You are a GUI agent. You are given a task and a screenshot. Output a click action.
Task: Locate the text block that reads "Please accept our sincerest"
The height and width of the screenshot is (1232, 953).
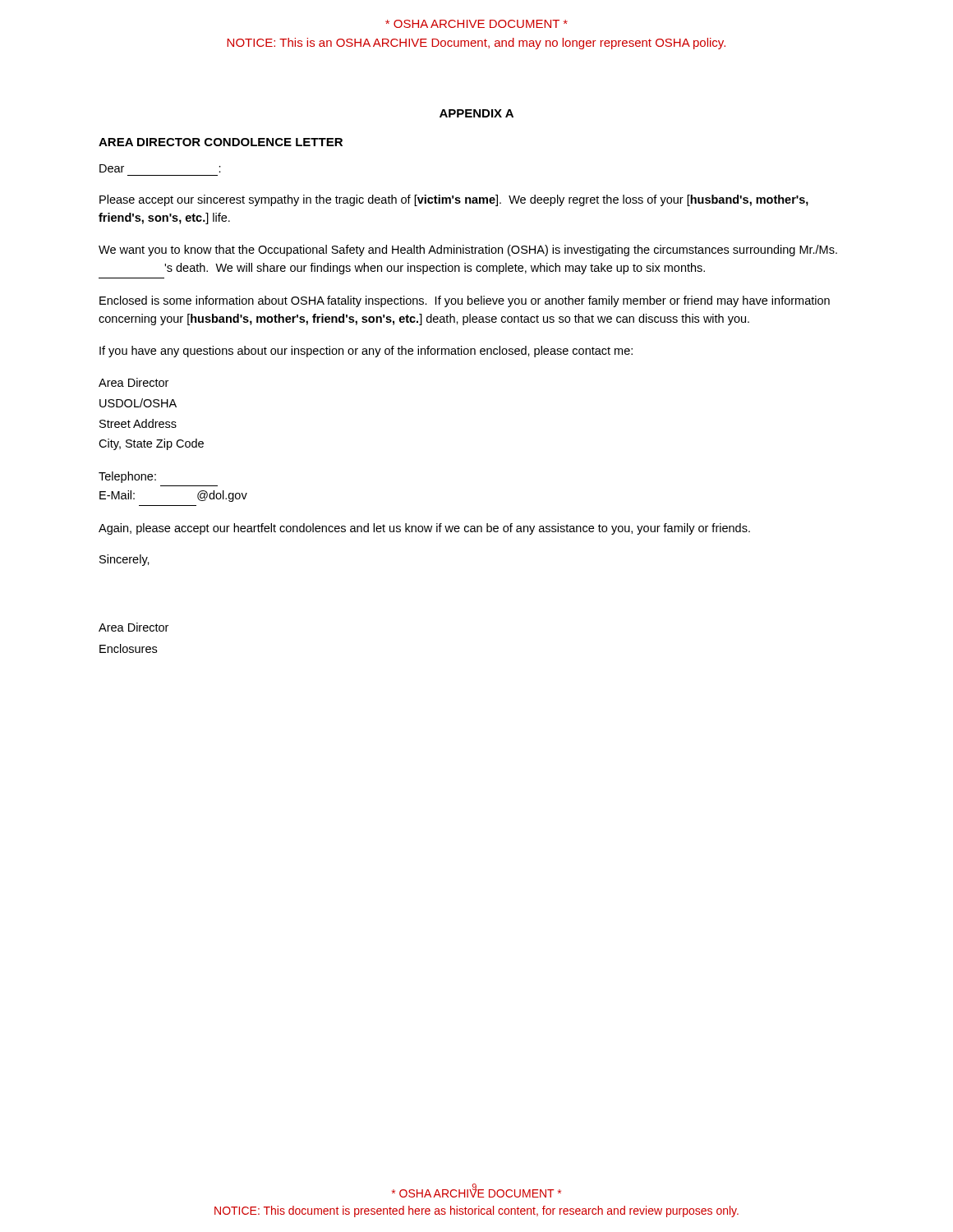(x=454, y=209)
